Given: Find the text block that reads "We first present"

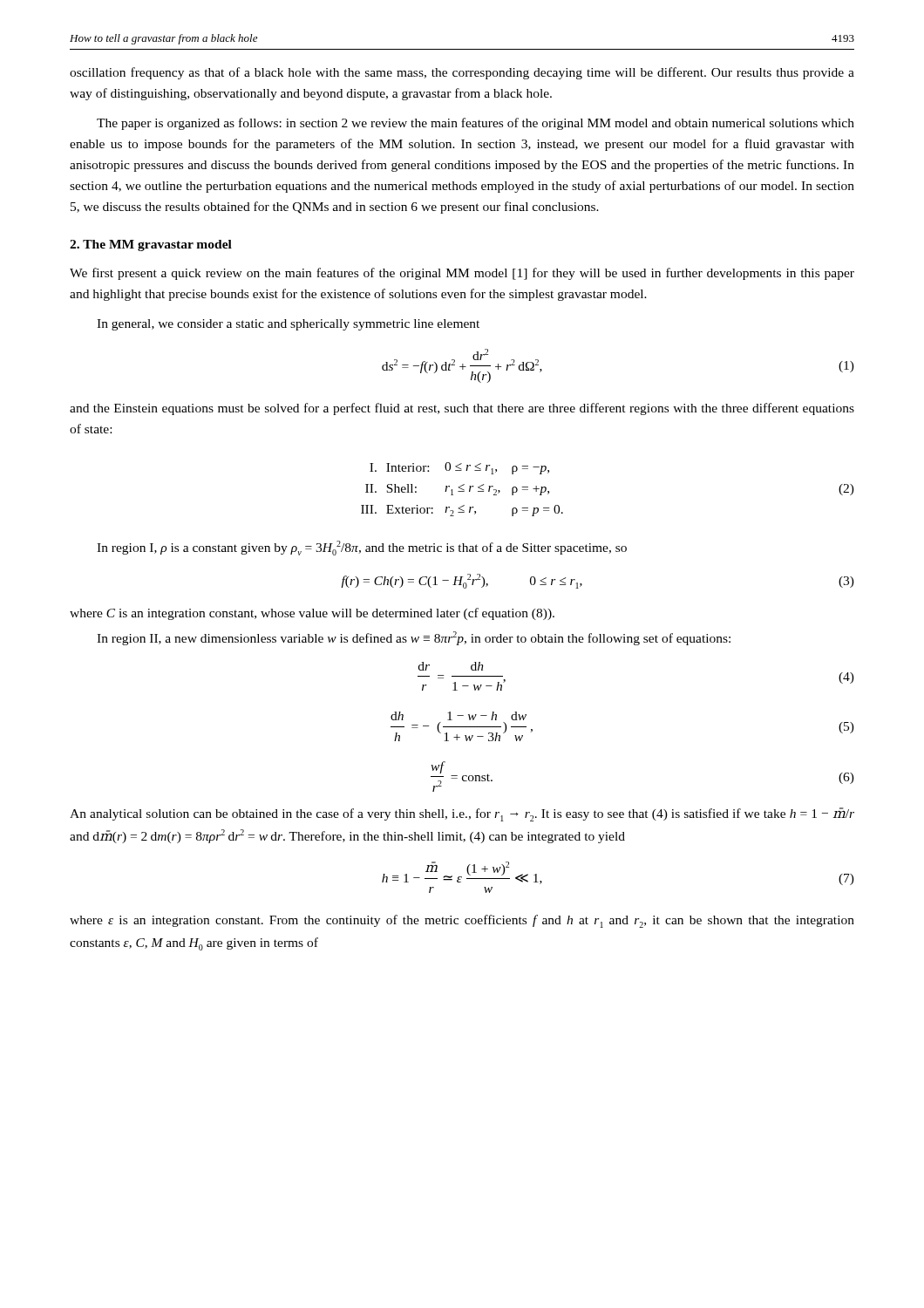Looking at the screenshot, I should pos(462,284).
